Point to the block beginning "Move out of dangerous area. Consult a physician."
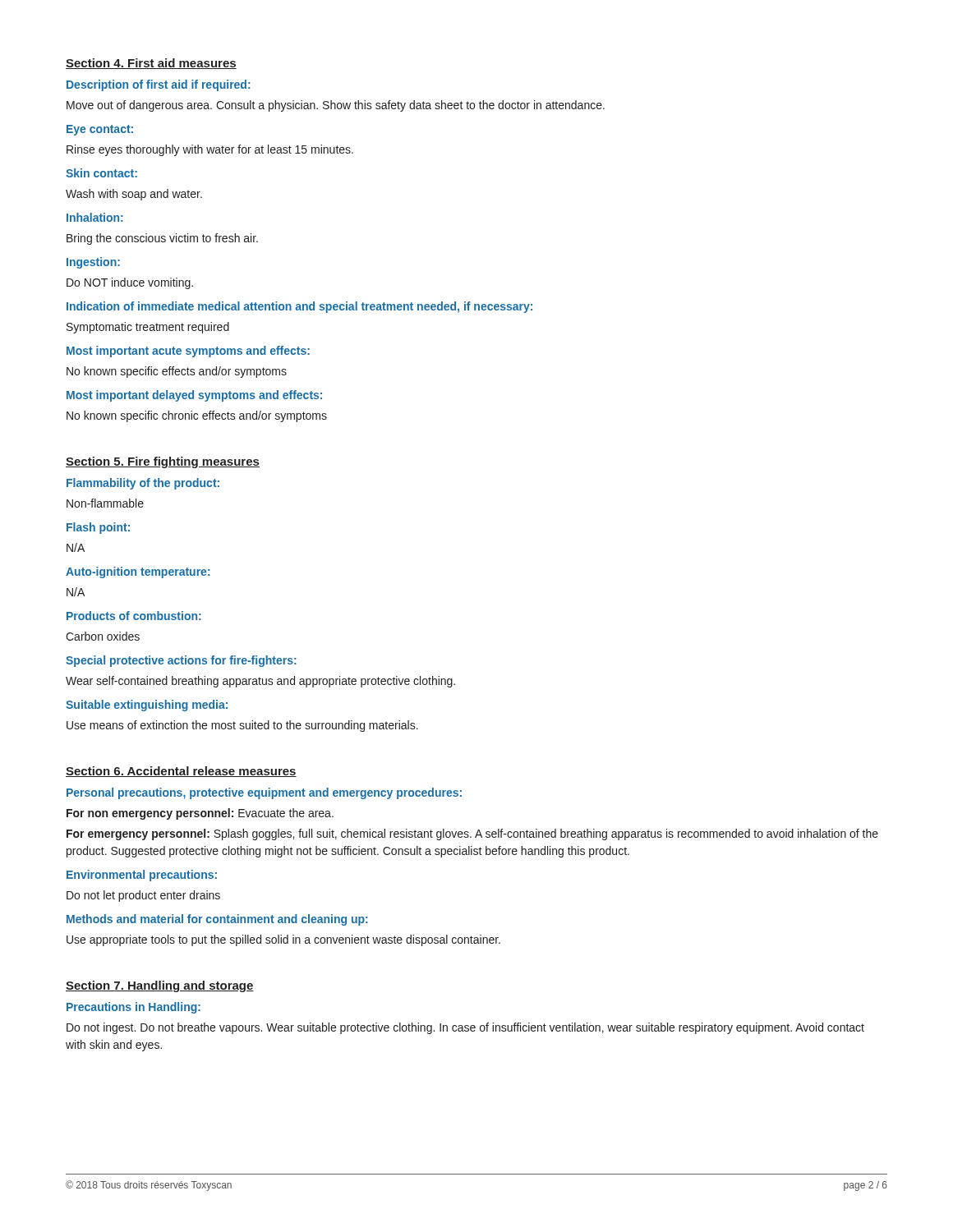 click(336, 105)
